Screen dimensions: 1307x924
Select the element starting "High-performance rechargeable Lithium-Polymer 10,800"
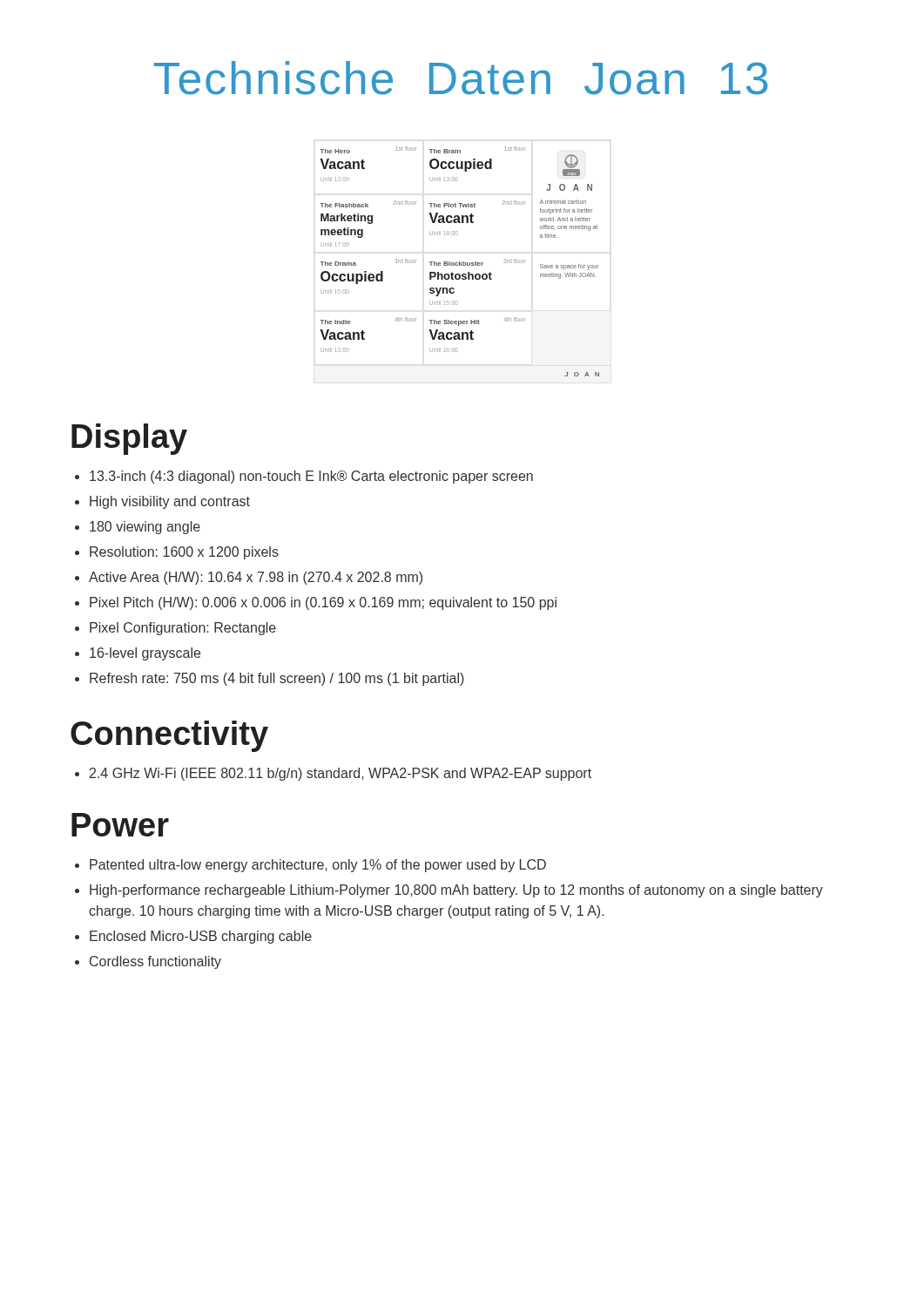456,901
